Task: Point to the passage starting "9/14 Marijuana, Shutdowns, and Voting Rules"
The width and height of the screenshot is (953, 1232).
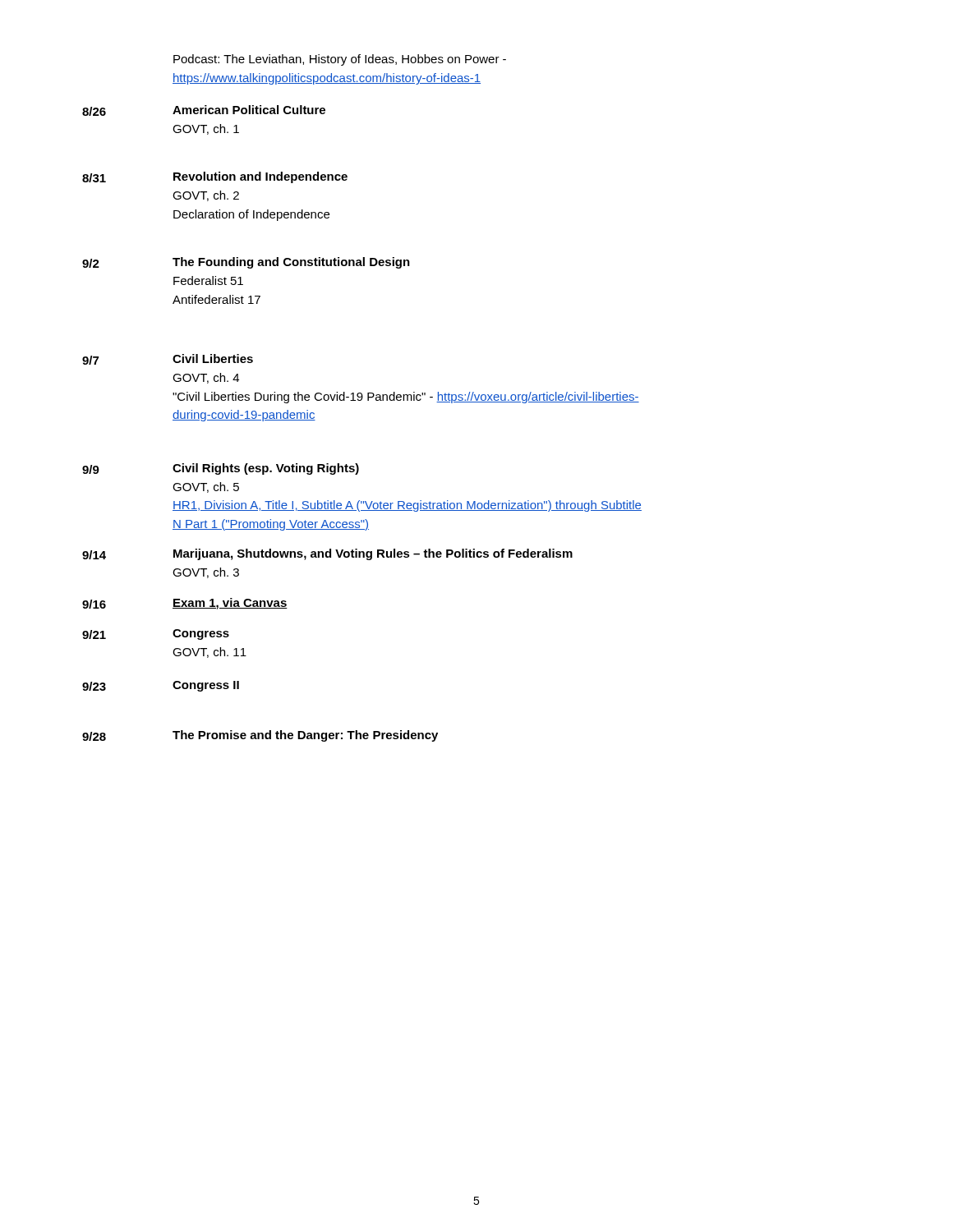Action: [x=485, y=564]
